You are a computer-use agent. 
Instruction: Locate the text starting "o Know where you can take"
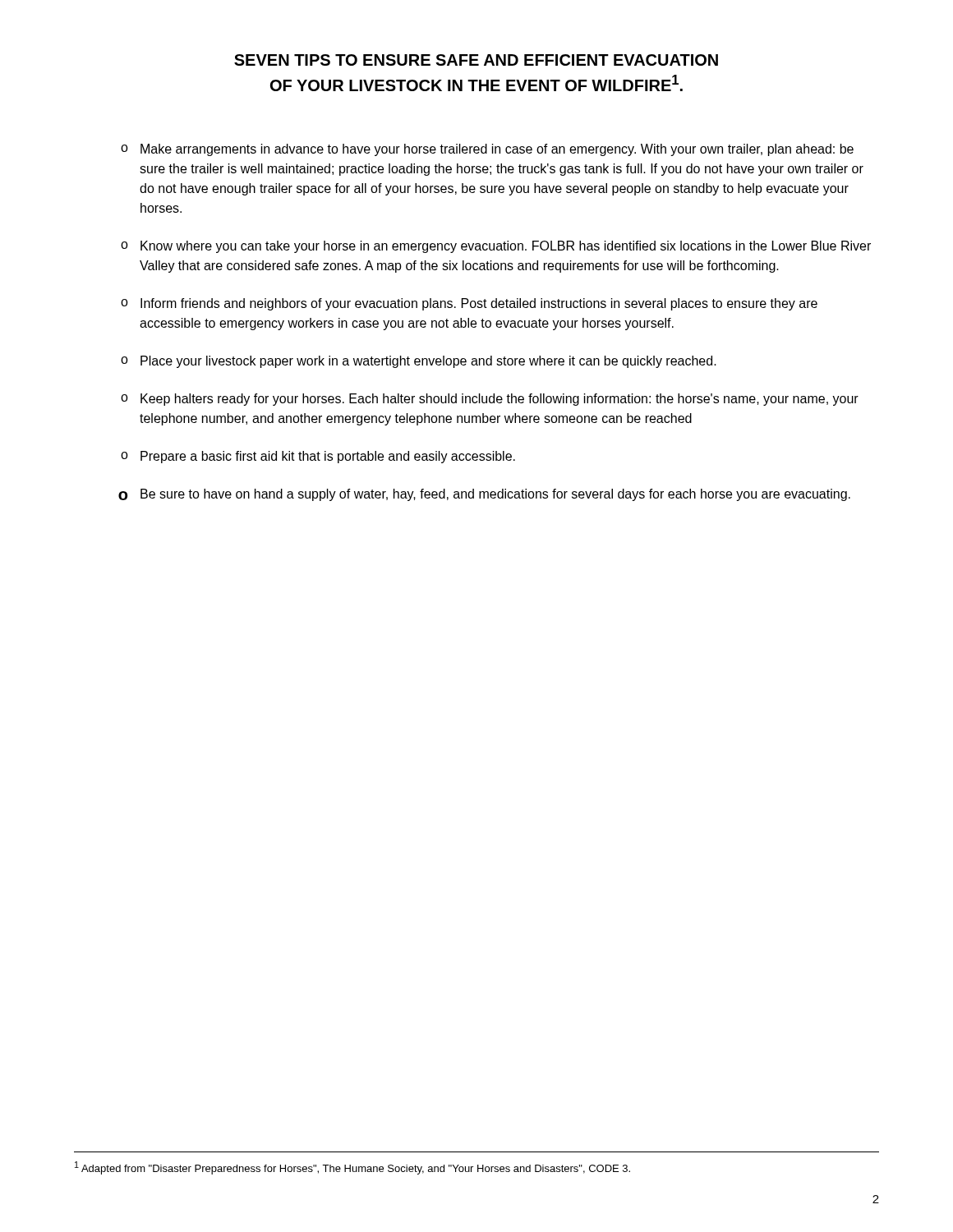coord(489,256)
